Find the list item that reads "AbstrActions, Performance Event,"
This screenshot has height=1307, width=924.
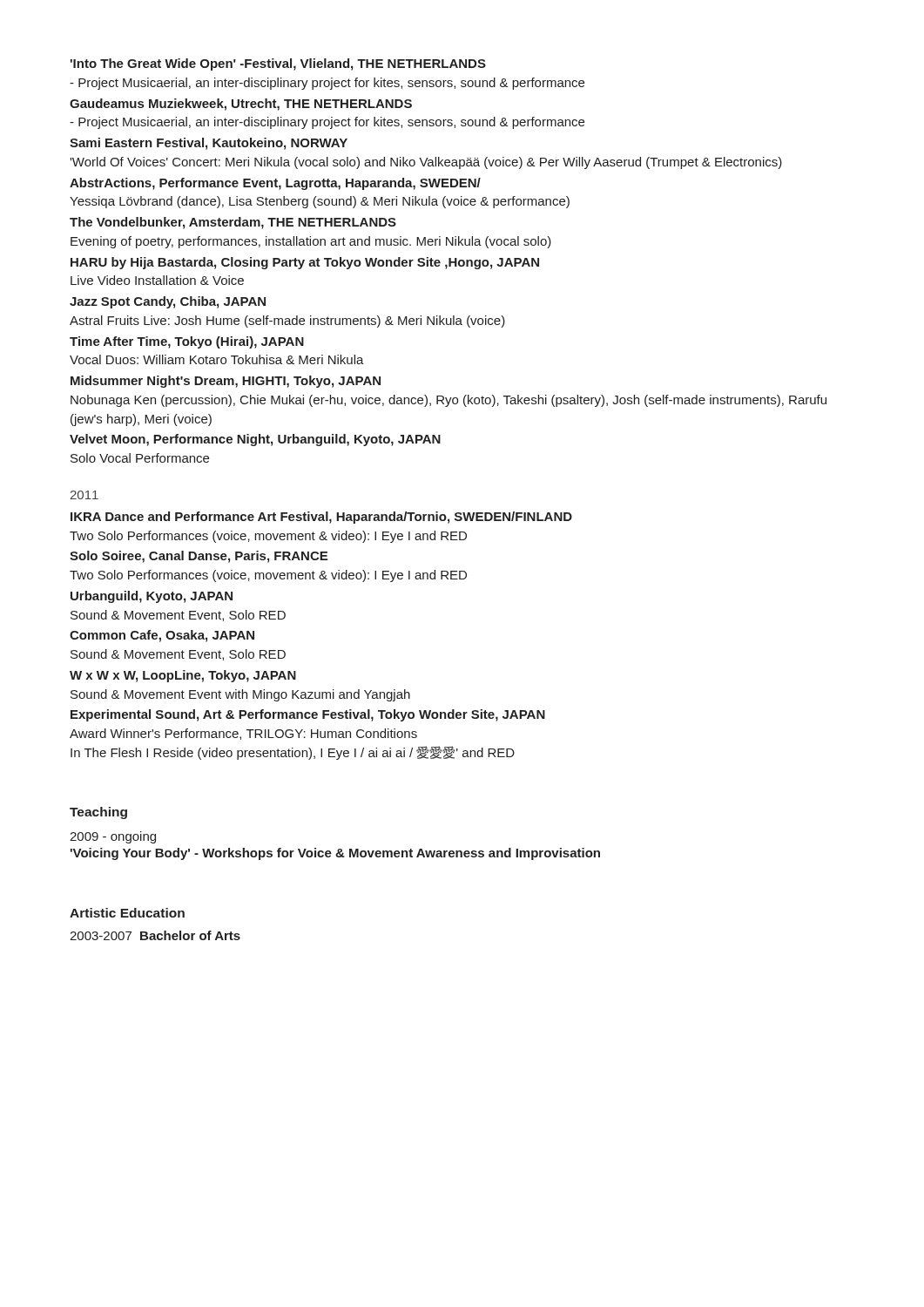coord(462,192)
